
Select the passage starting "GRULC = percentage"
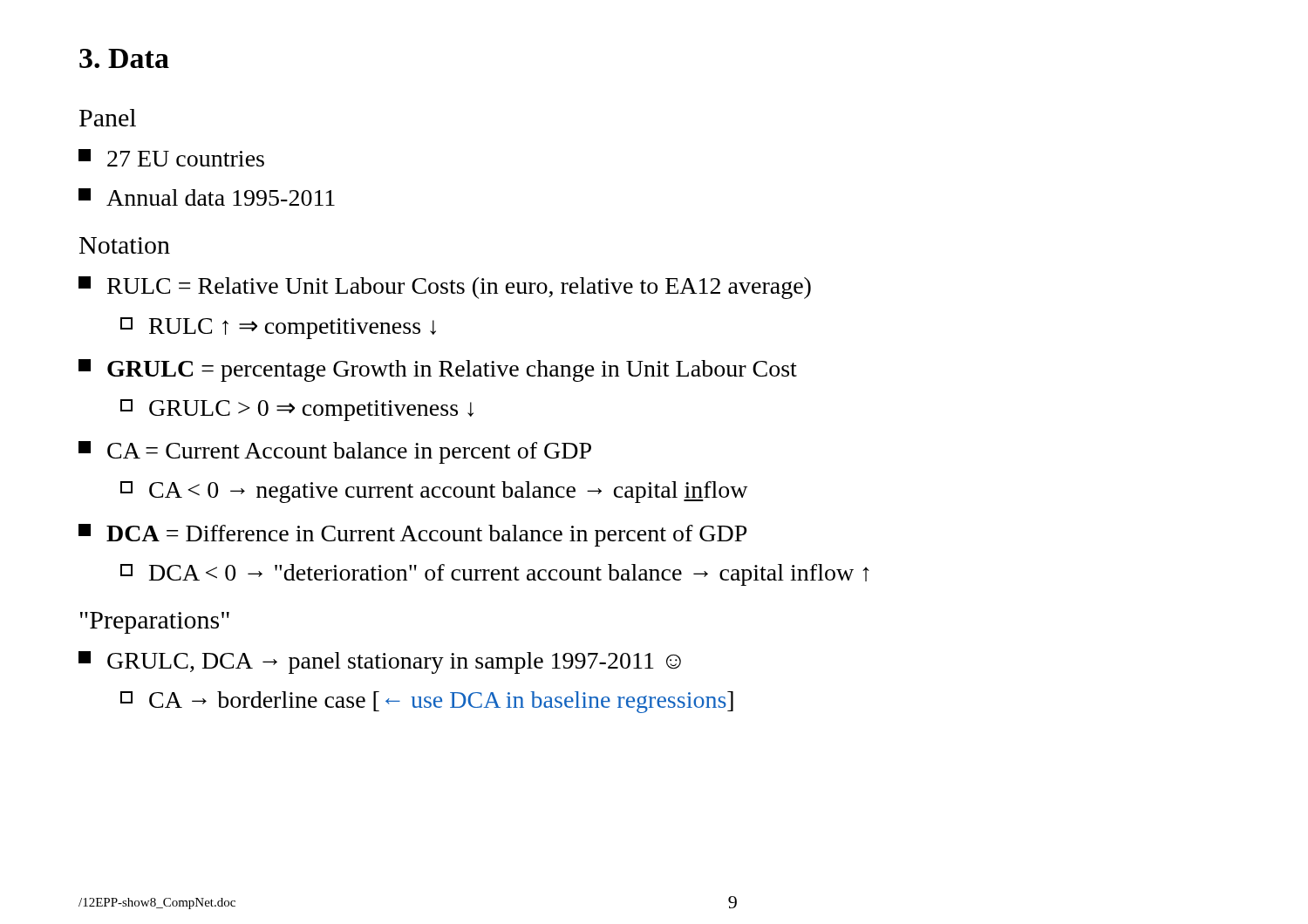pyautogui.click(x=438, y=368)
